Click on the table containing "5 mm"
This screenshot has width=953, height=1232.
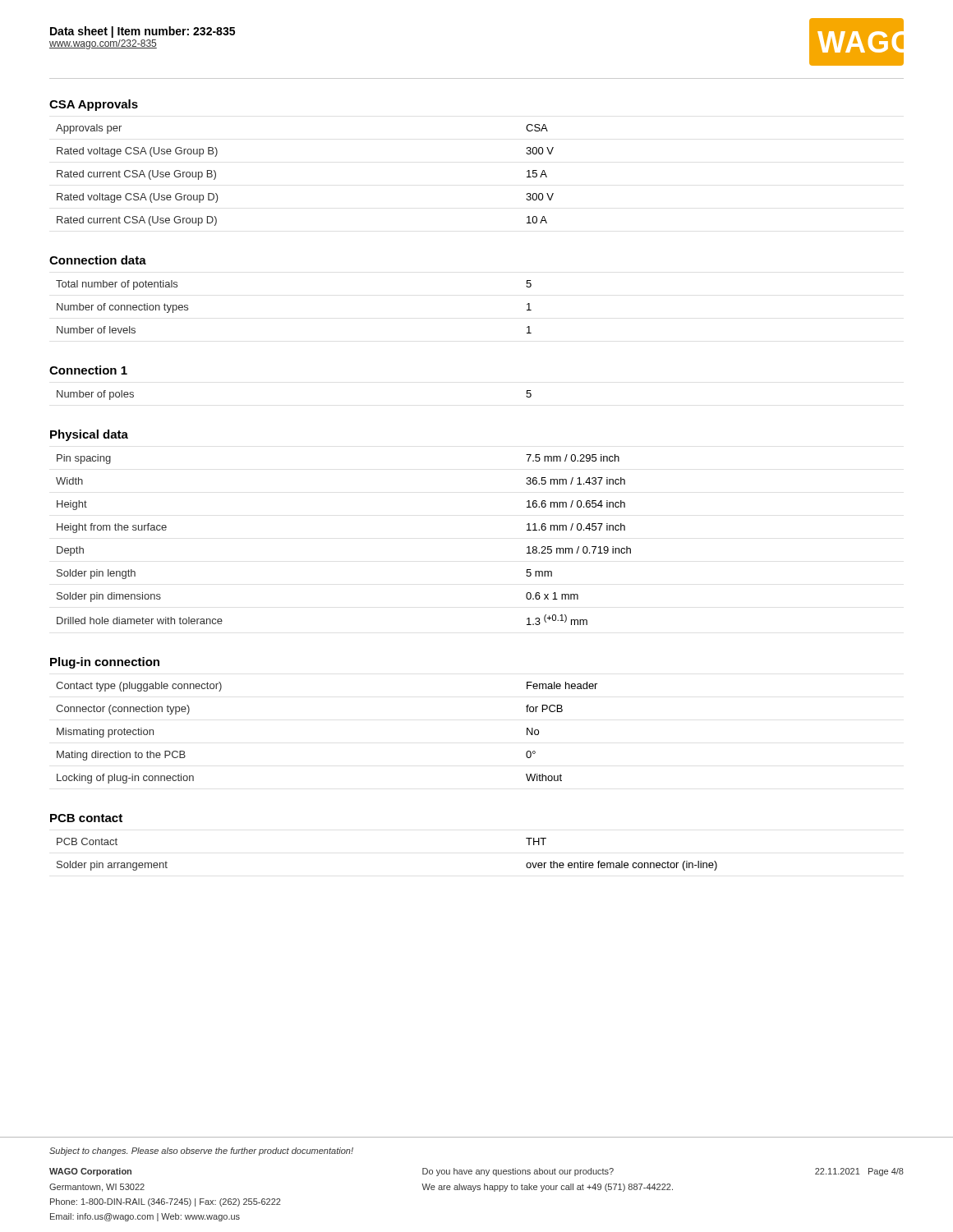point(476,540)
